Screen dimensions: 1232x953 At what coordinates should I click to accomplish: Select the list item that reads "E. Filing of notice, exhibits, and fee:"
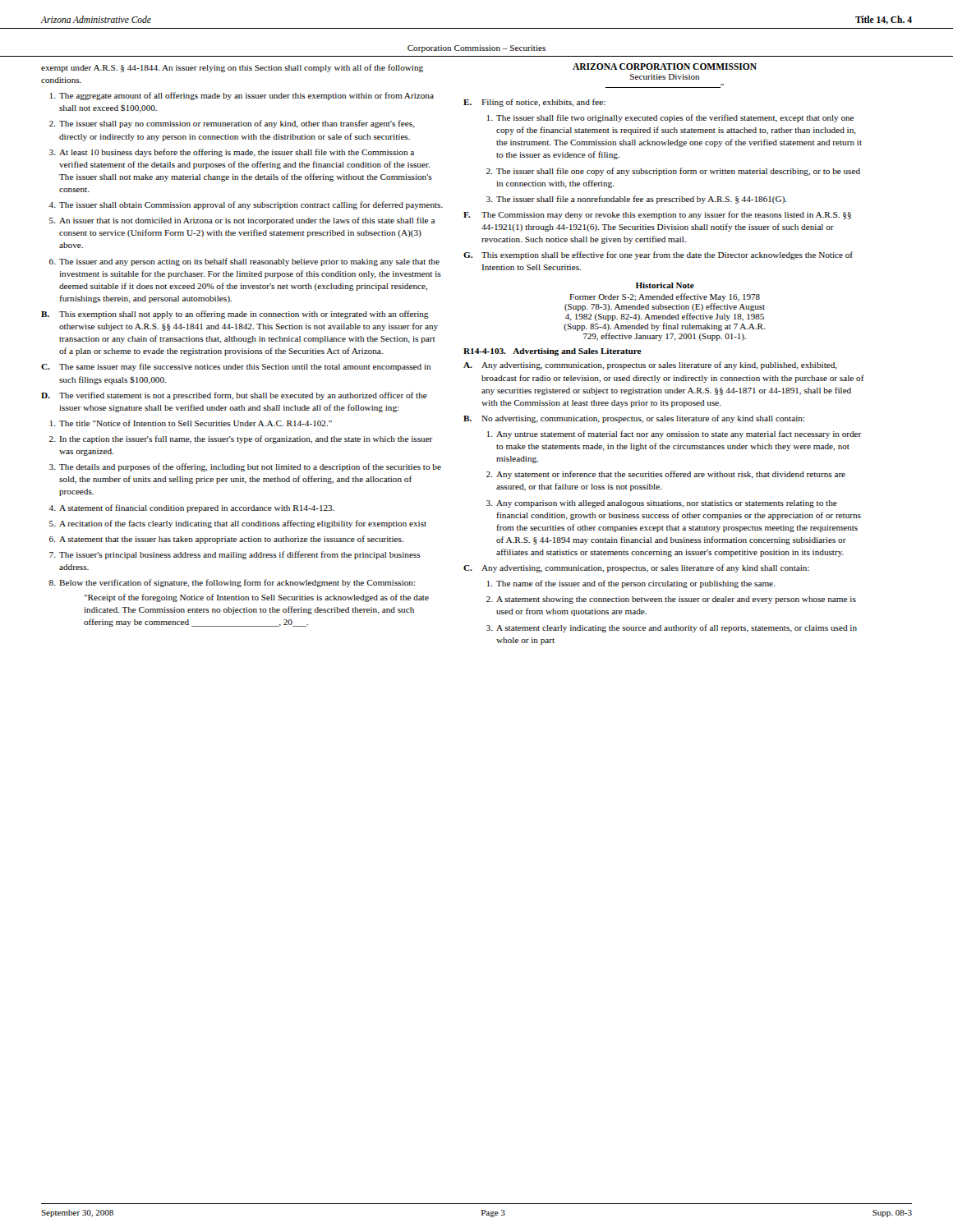(x=534, y=103)
